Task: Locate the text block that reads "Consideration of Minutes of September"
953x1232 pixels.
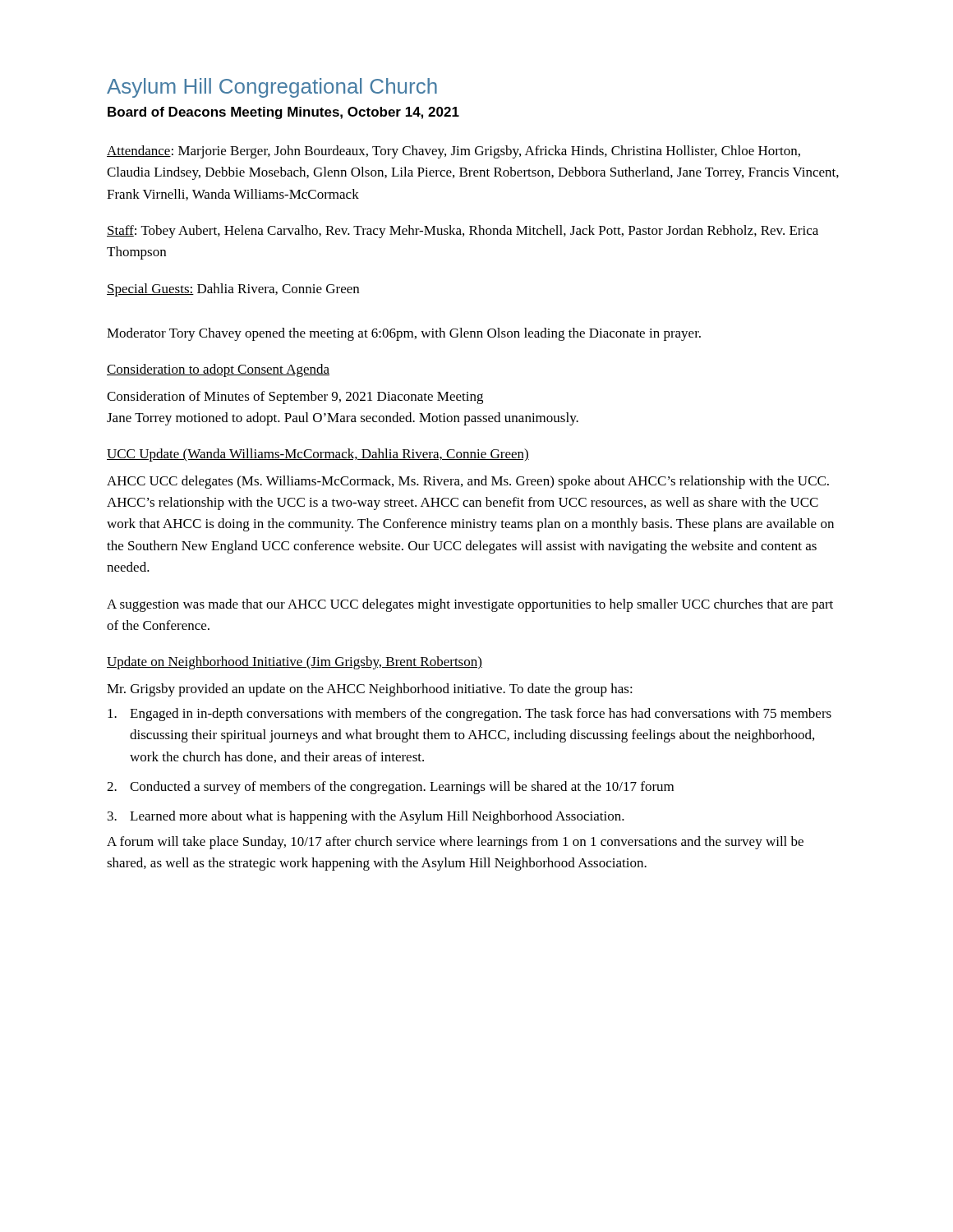Action: point(476,407)
